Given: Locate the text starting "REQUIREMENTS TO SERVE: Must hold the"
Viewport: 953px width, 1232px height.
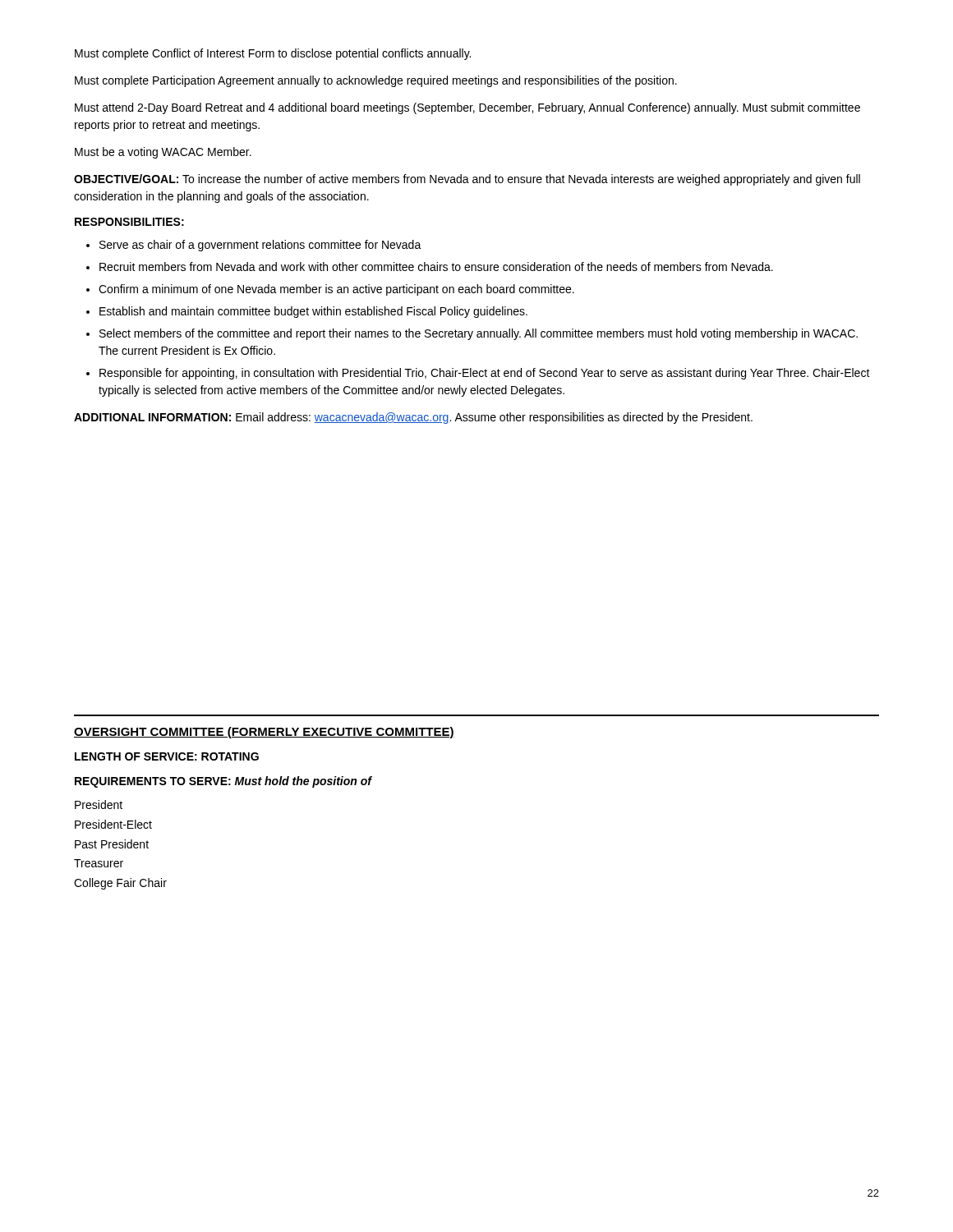Looking at the screenshot, I should [x=223, y=781].
